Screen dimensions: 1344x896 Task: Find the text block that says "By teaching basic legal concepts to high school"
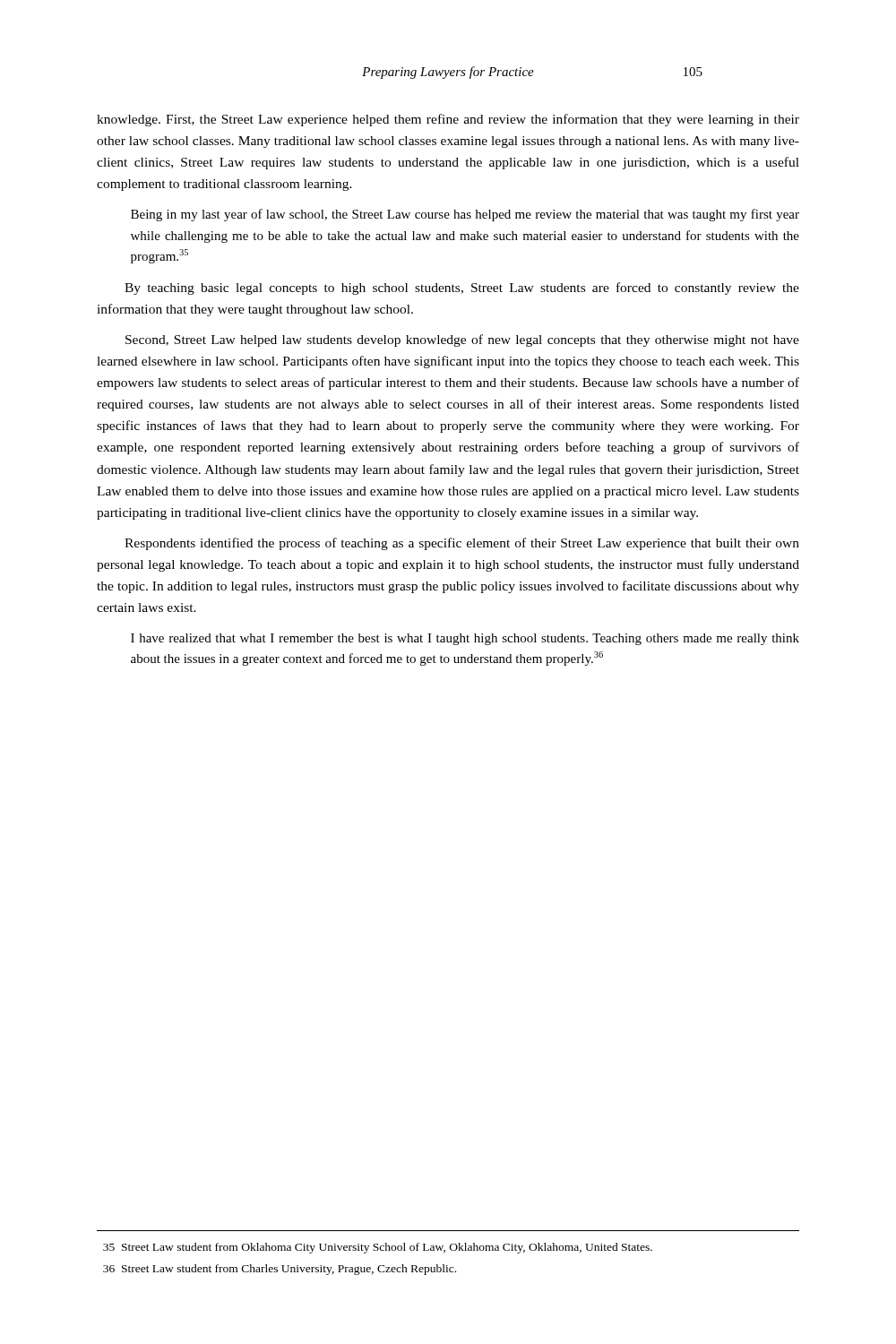click(448, 298)
